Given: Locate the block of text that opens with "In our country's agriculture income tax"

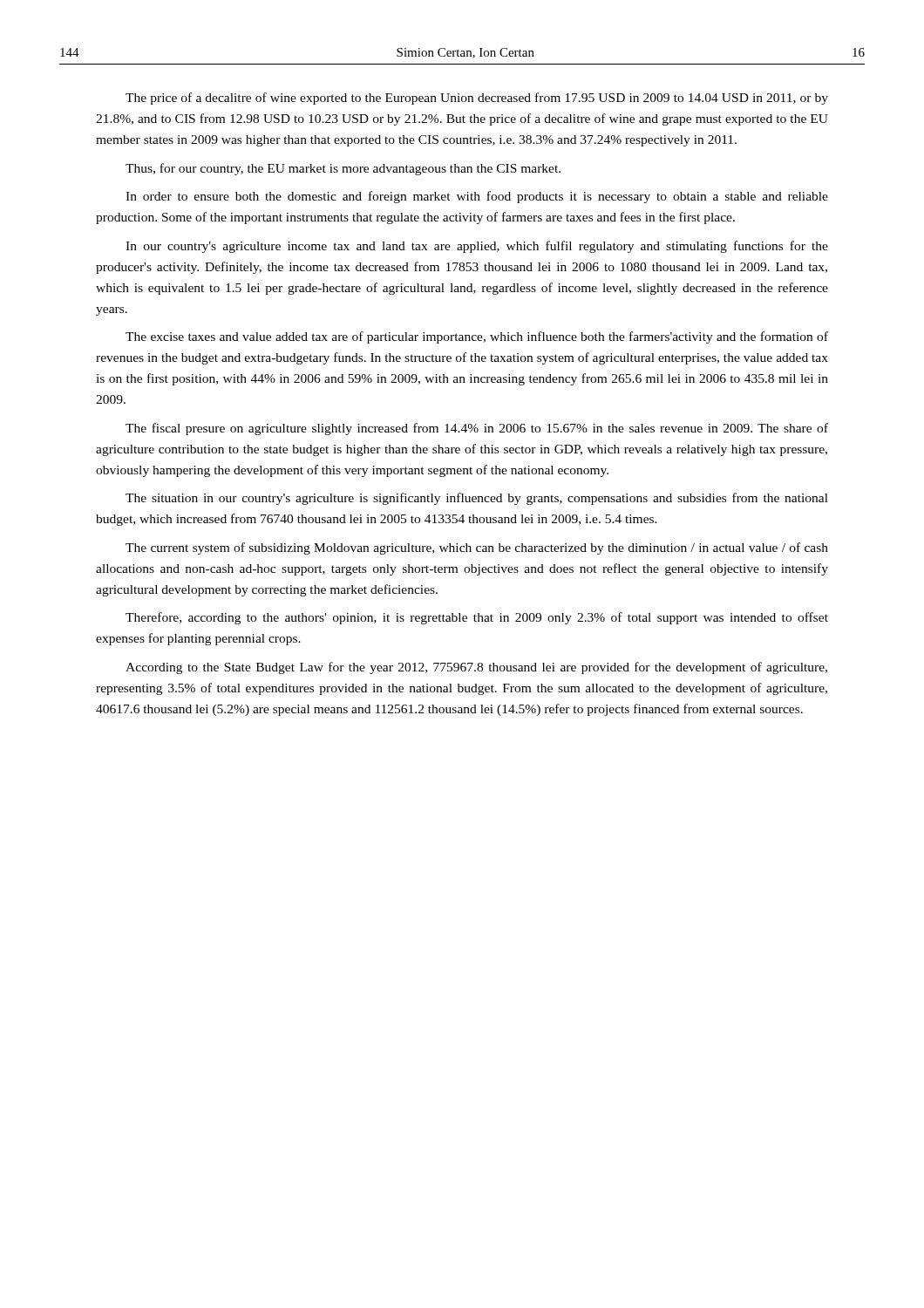Looking at the screenshot, I should 462,277.
